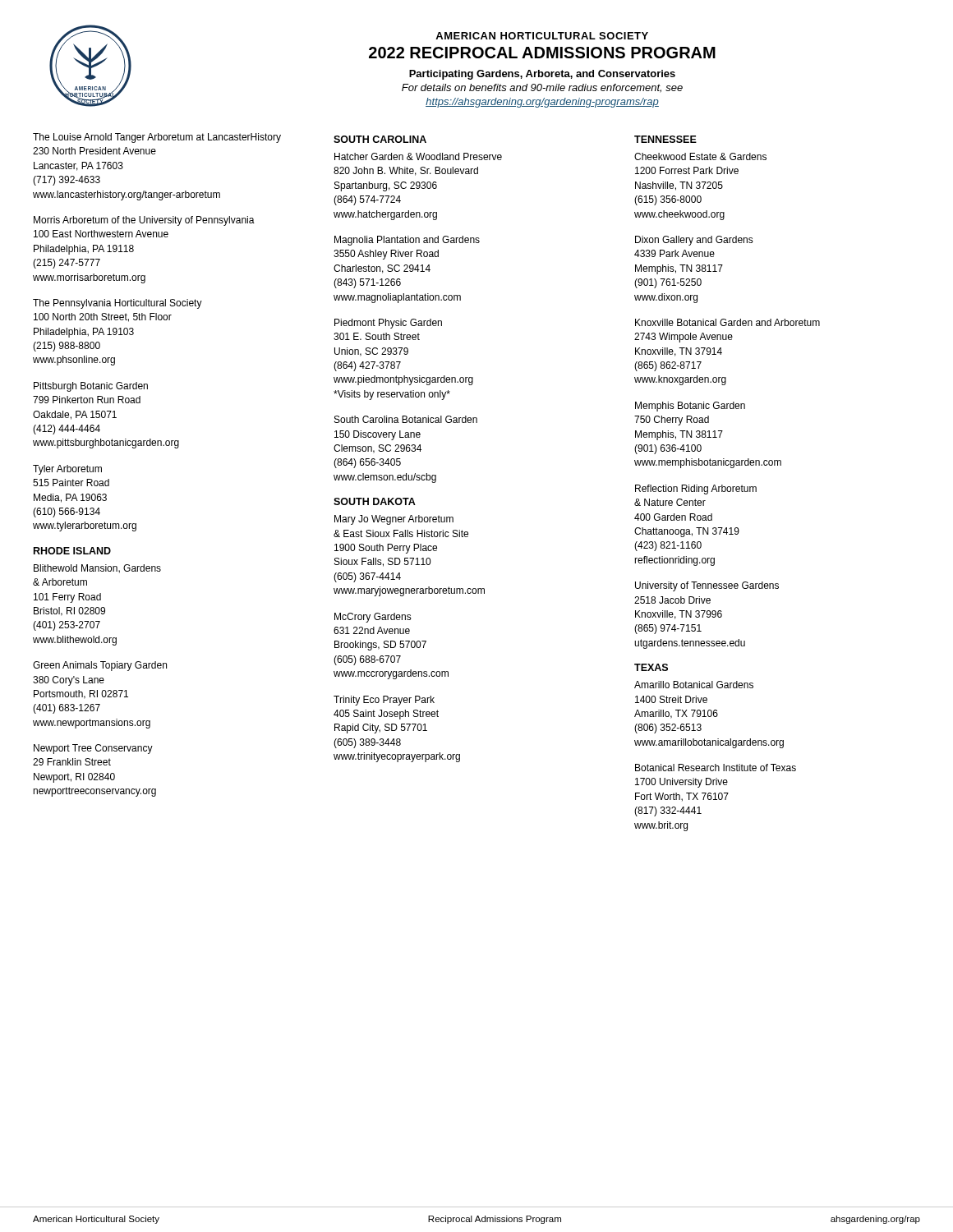Select the text starting "RHODE ISLAND"
The height and width of the screenshot is (1232, 953).
point(72,551)
